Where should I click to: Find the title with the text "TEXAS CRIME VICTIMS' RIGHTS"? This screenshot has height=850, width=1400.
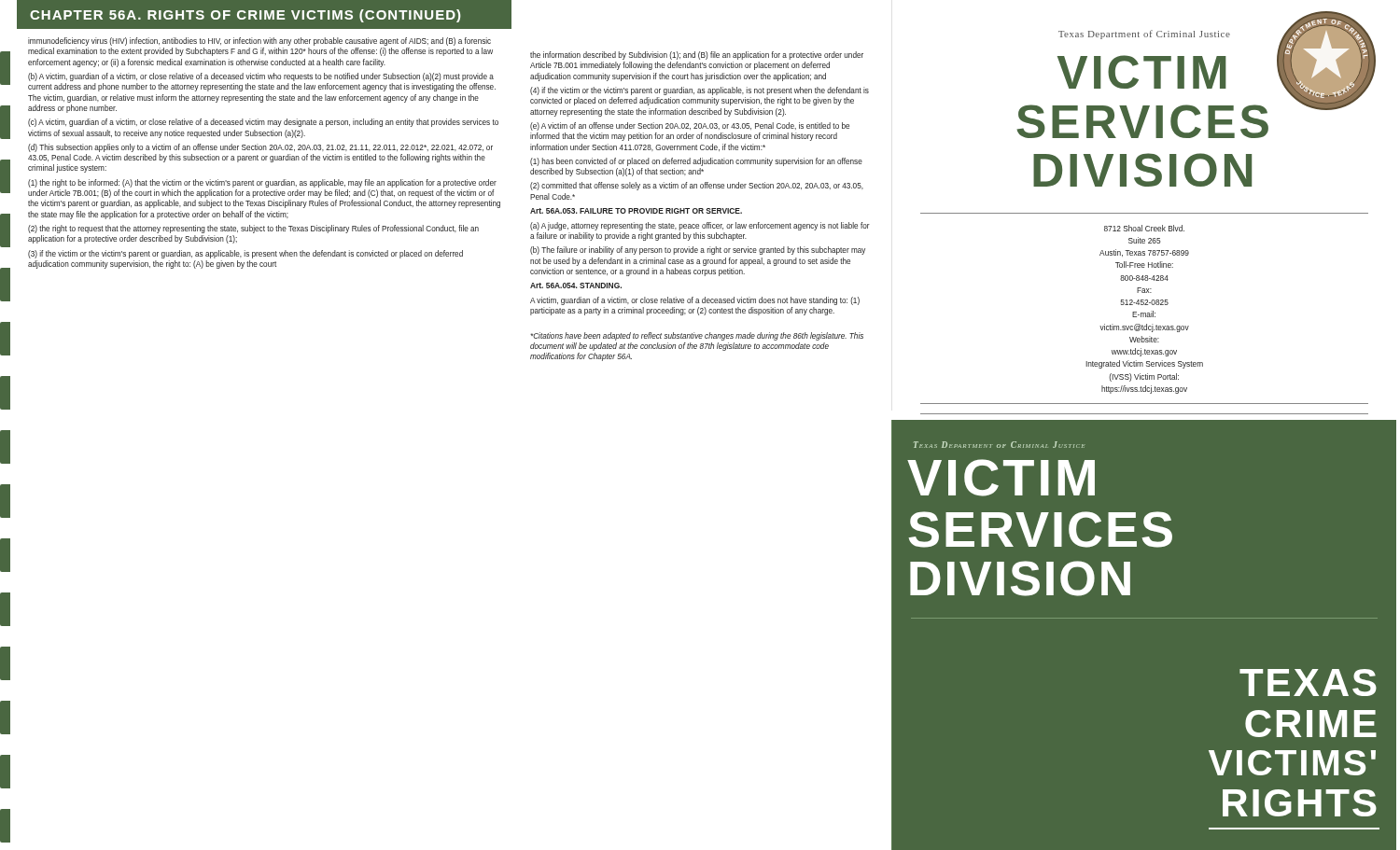tap(1294, 746)
